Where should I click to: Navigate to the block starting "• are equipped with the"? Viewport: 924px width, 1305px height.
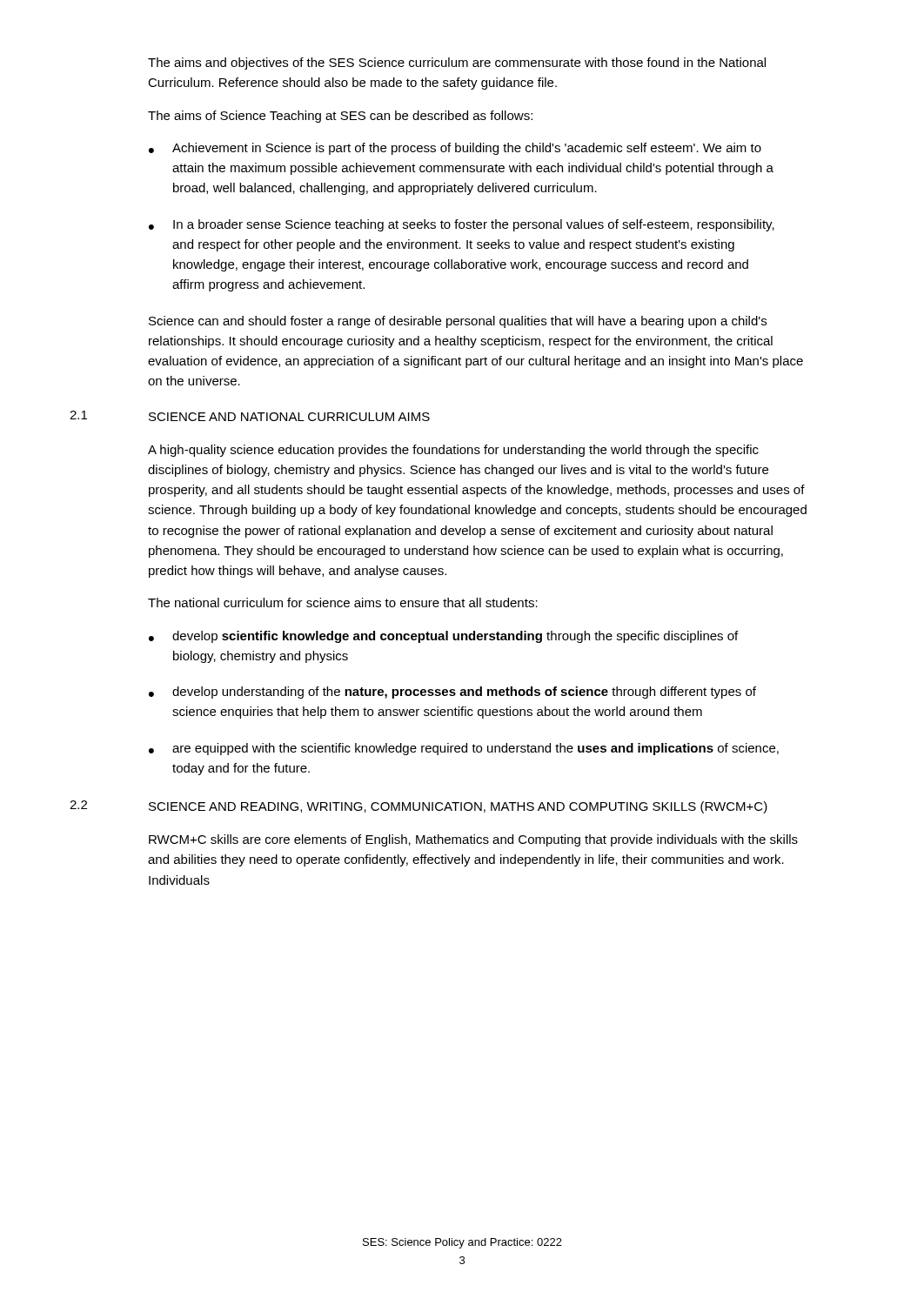(x=466, y=758)
